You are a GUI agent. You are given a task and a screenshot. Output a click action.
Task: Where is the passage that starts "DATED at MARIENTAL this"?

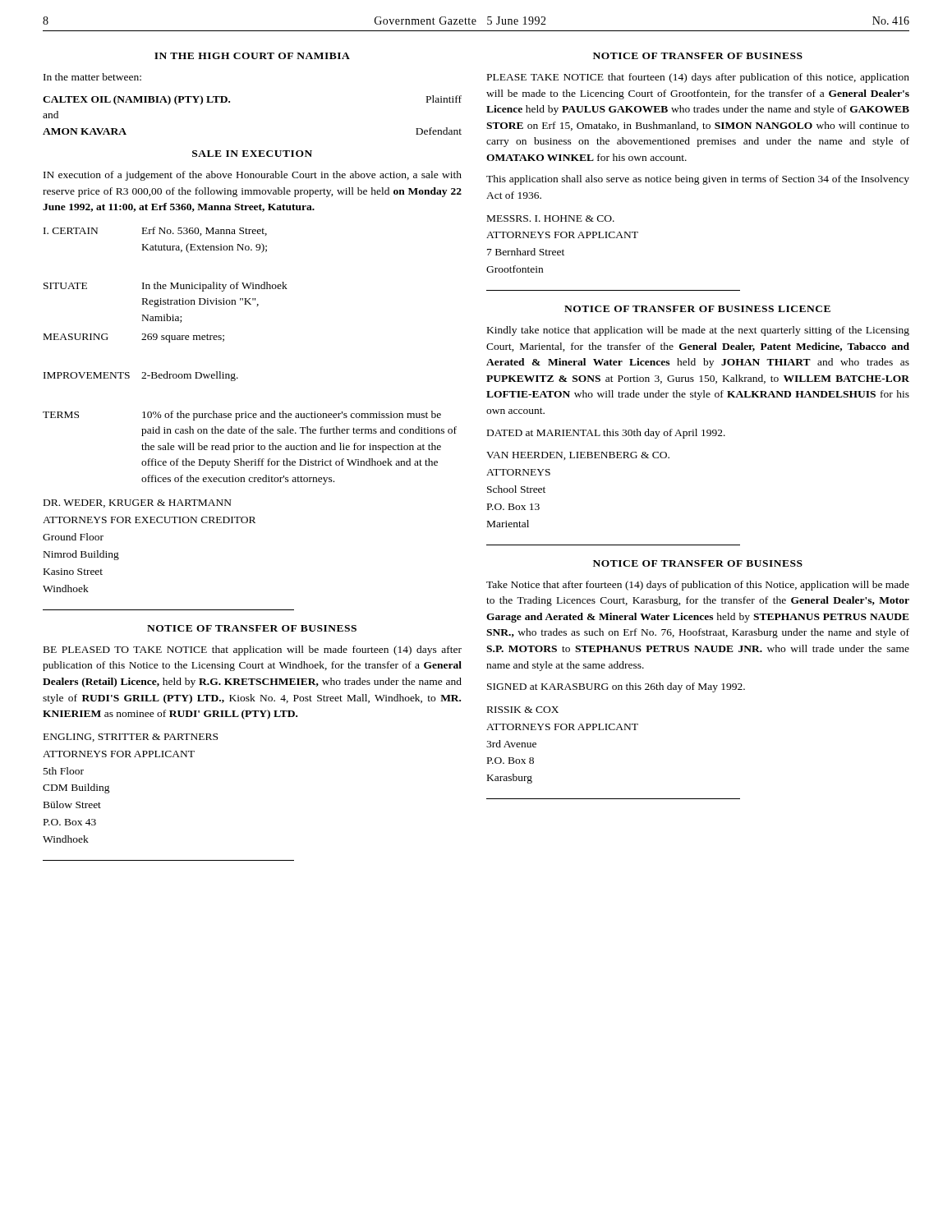[x=698, y=432]
